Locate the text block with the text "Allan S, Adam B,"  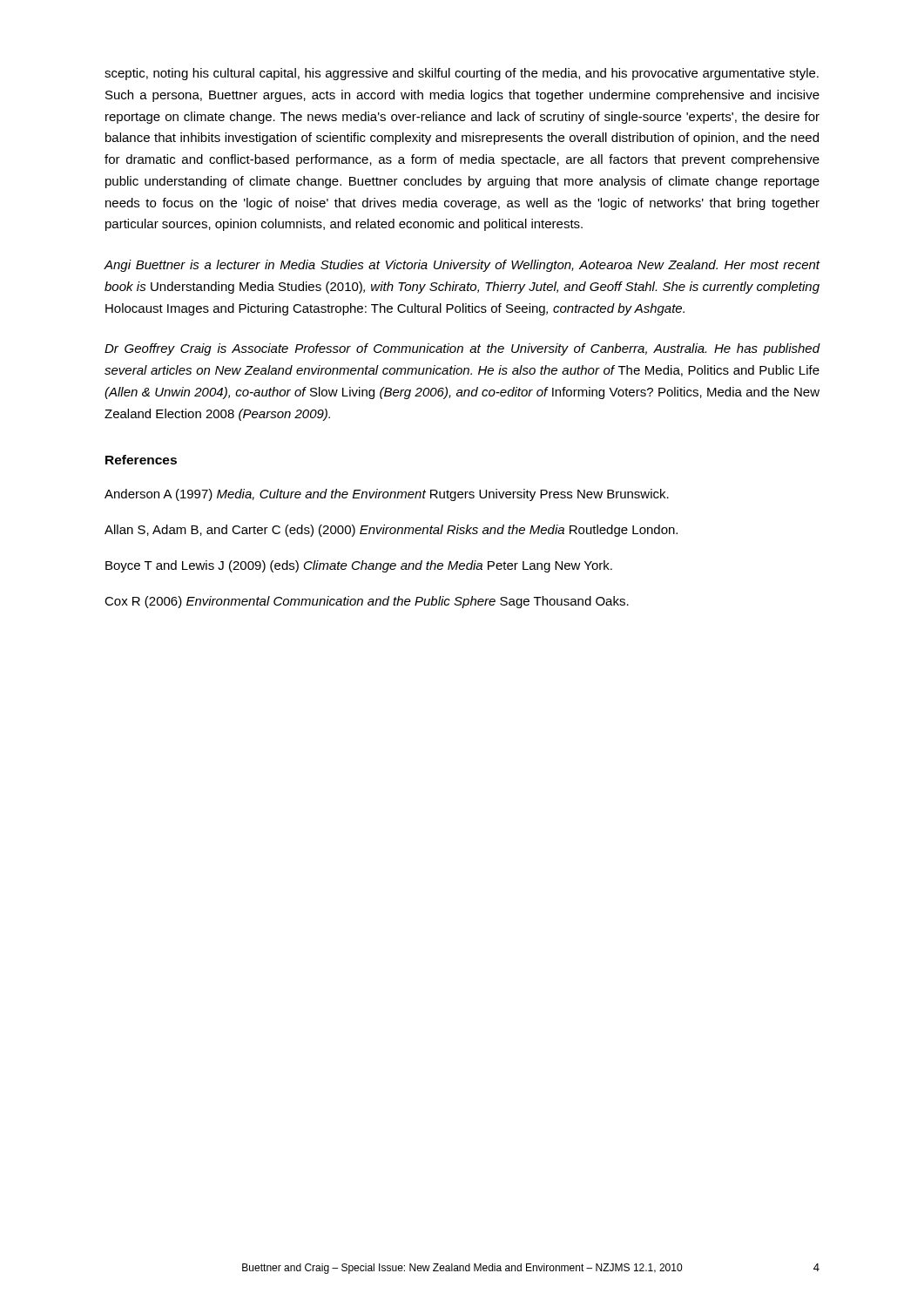coord(392,529)
